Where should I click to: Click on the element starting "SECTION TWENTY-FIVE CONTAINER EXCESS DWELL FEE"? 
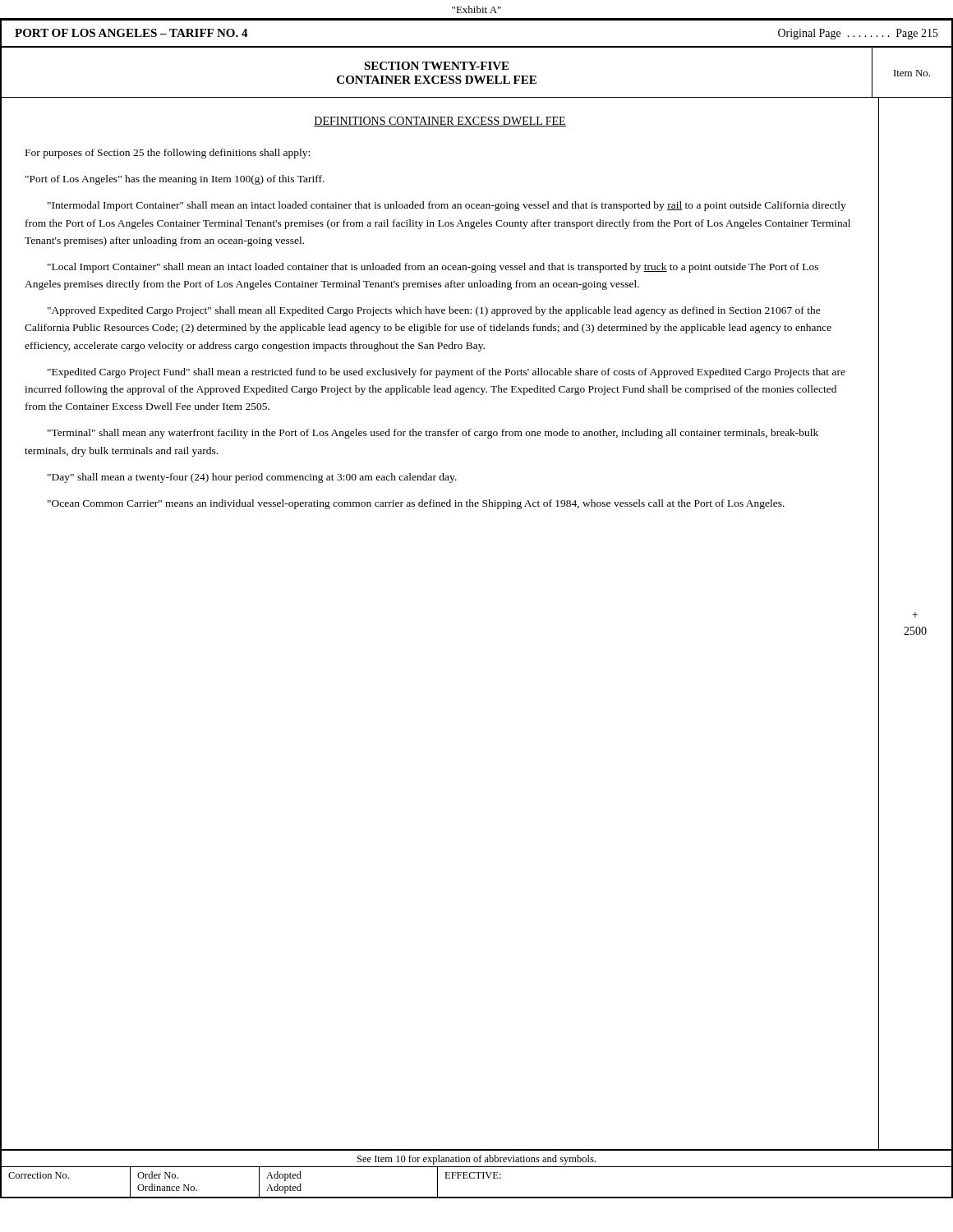(437, 73)
